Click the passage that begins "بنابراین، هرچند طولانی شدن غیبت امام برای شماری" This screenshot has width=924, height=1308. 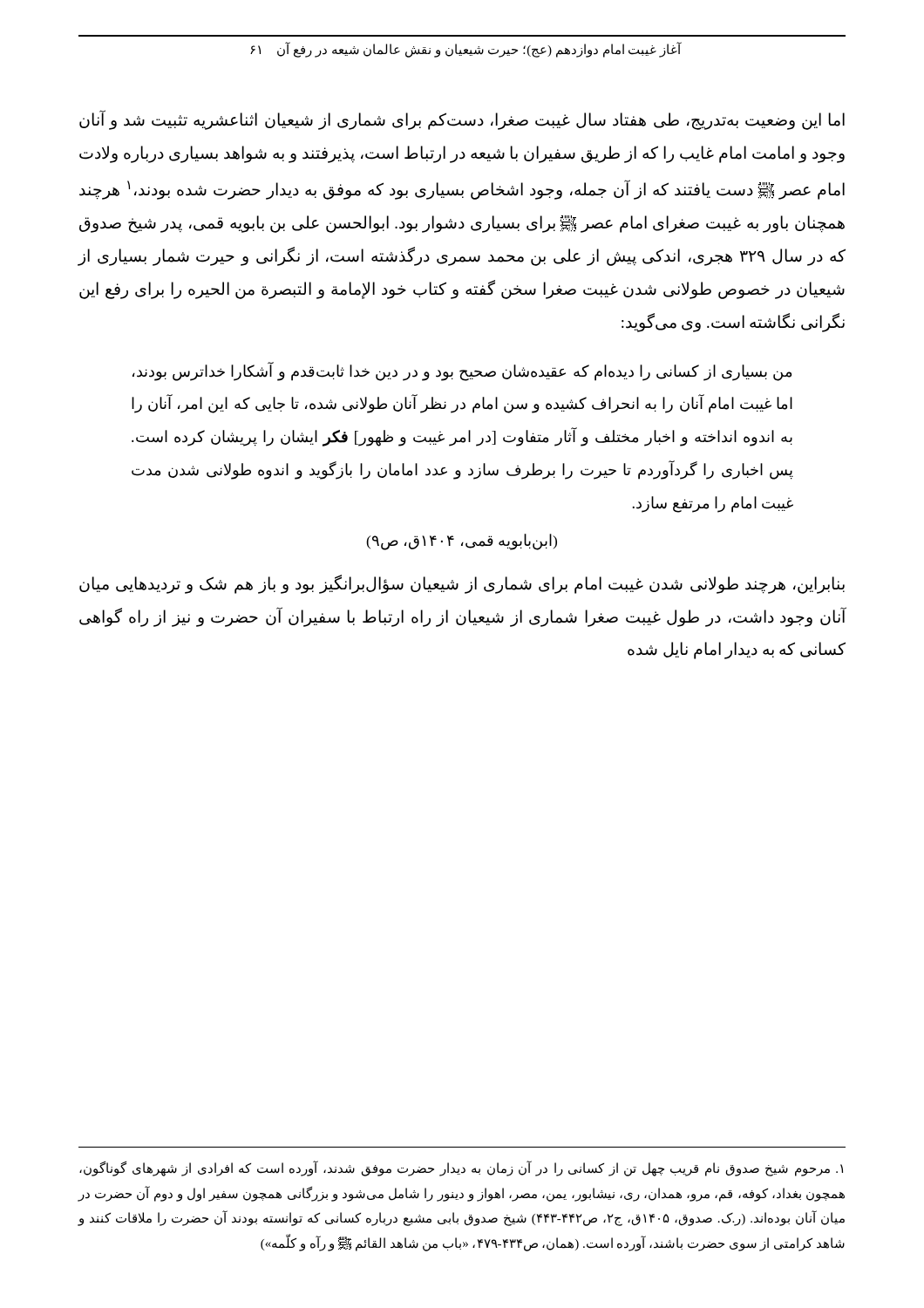pos(462,617)
